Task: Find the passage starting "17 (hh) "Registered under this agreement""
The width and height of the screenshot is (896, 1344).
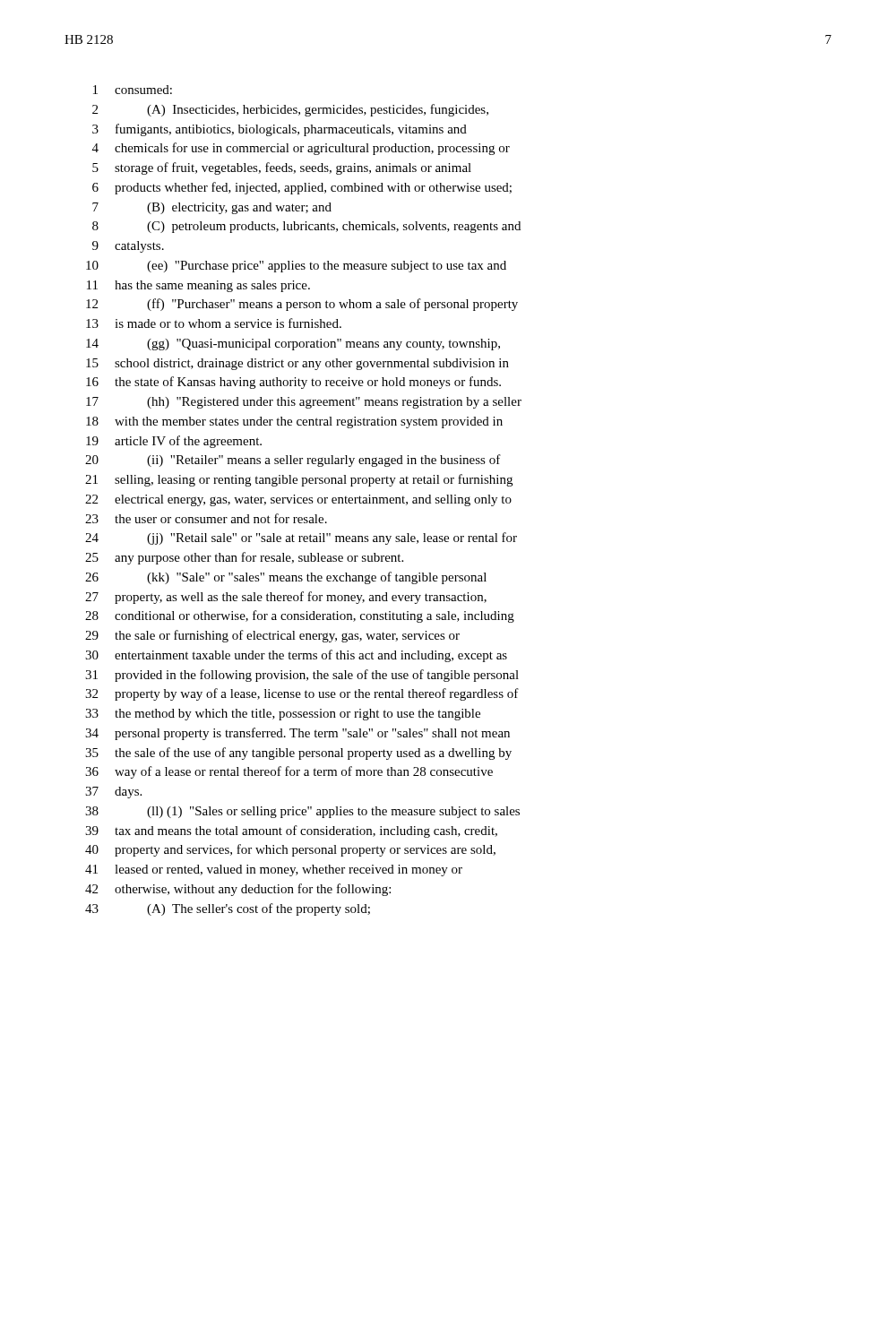Action: click(x=448, y=402)
